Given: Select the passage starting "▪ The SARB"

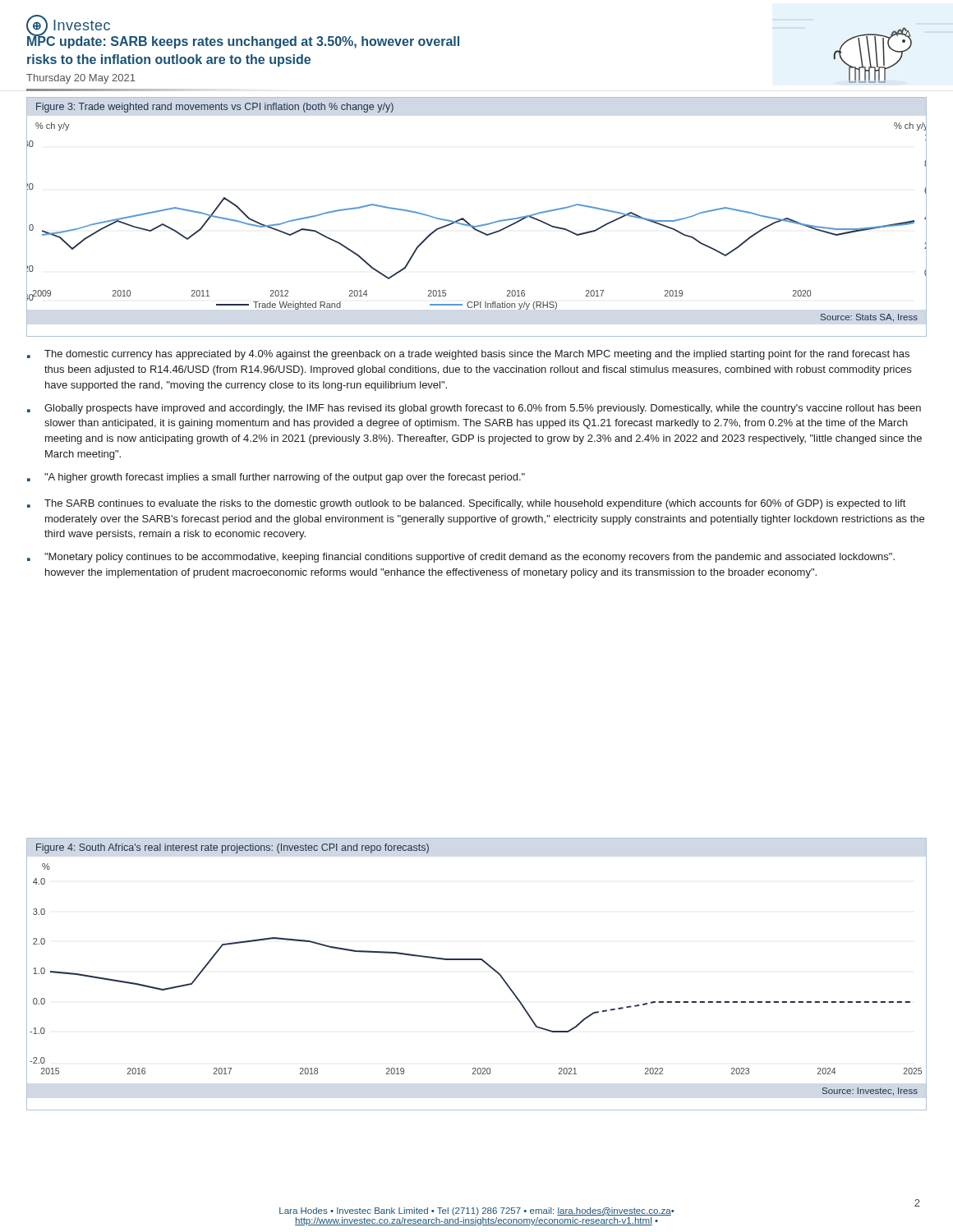Looking at the screenshot, I should [x=476, y=519].
